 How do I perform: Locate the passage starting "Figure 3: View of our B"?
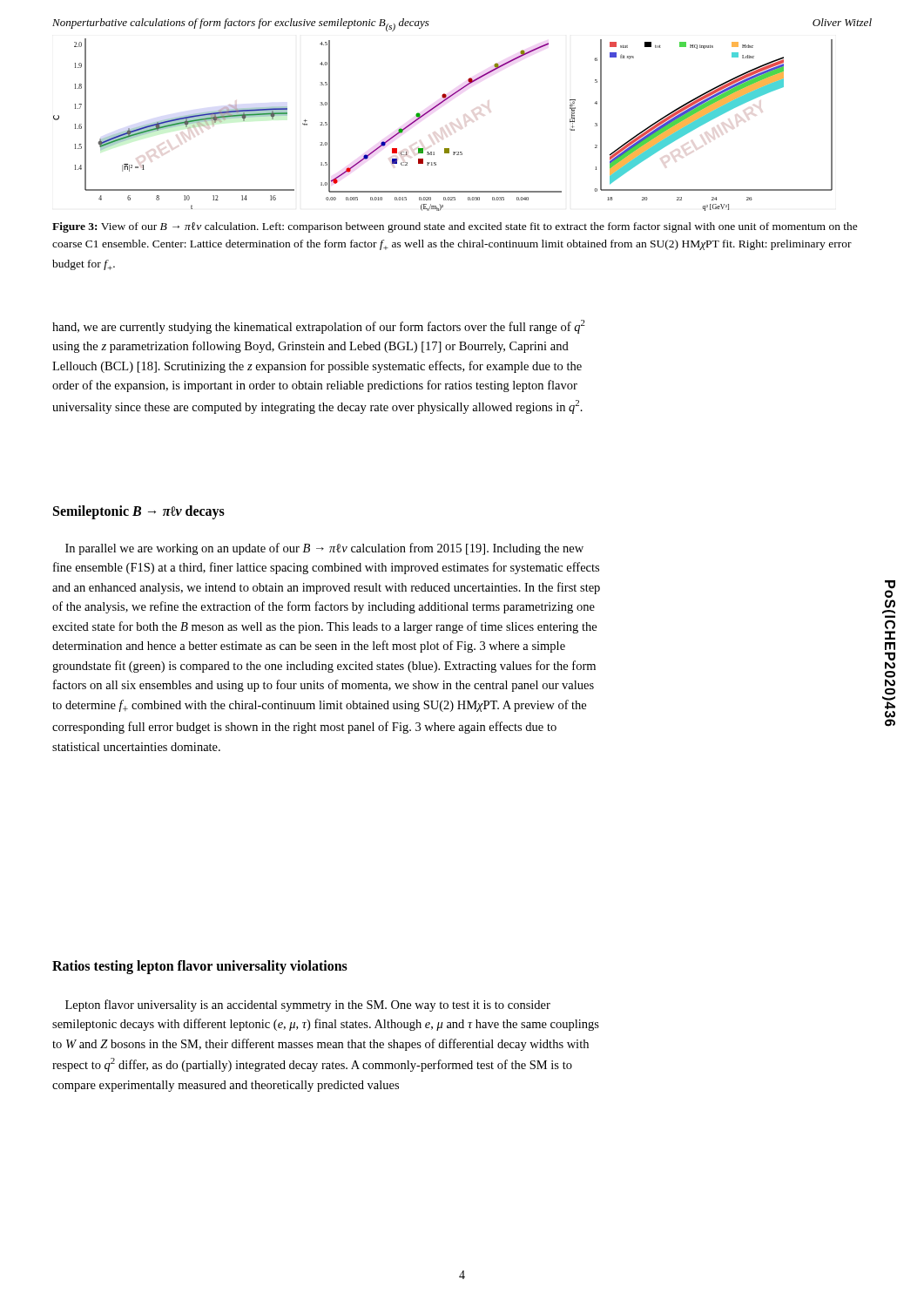tap(455, 246)
